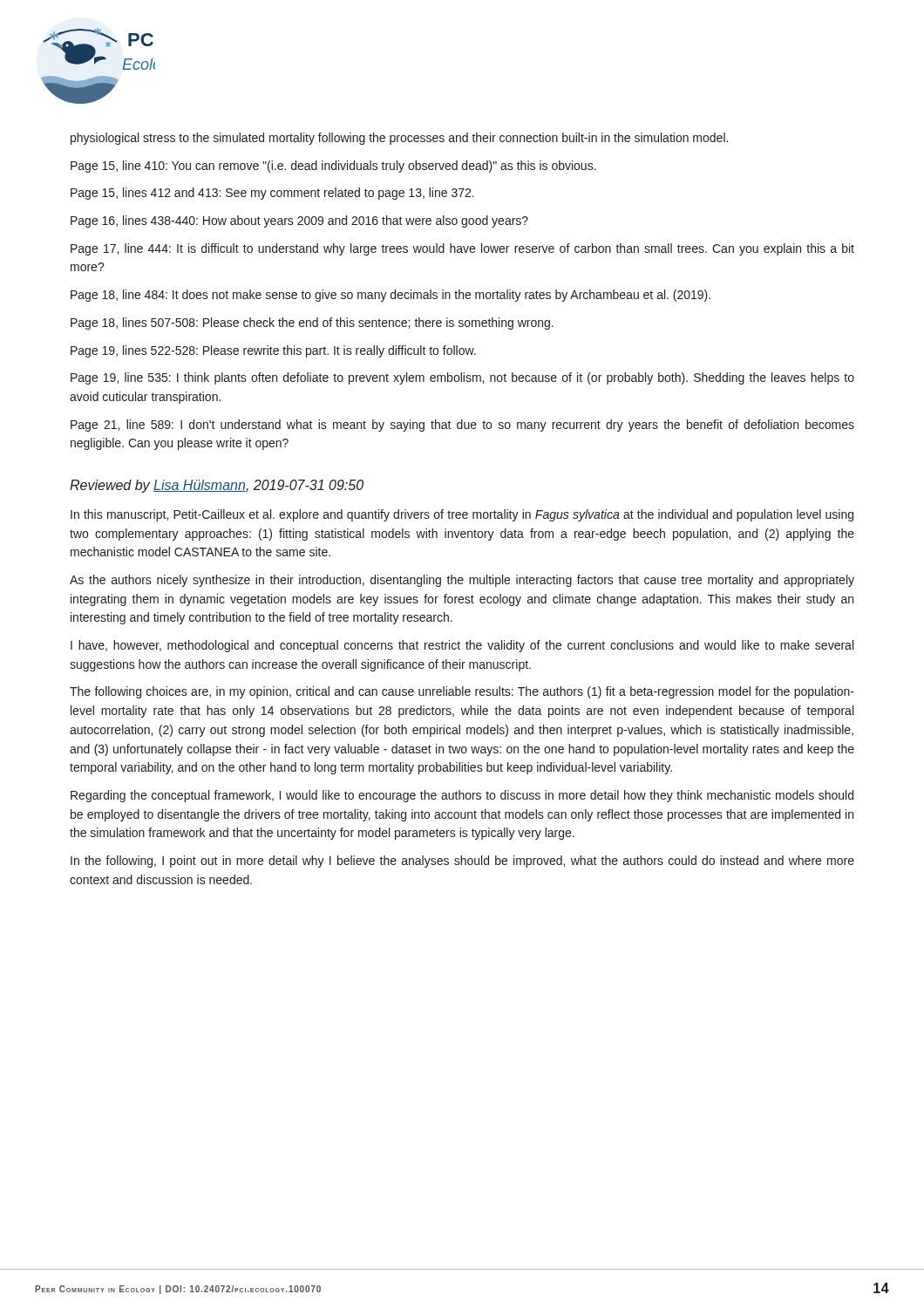Locate the text block containing "Page 15, lines 412 and 413: See"
Viewport: 924px width, 1308px height.
point(272,193)
